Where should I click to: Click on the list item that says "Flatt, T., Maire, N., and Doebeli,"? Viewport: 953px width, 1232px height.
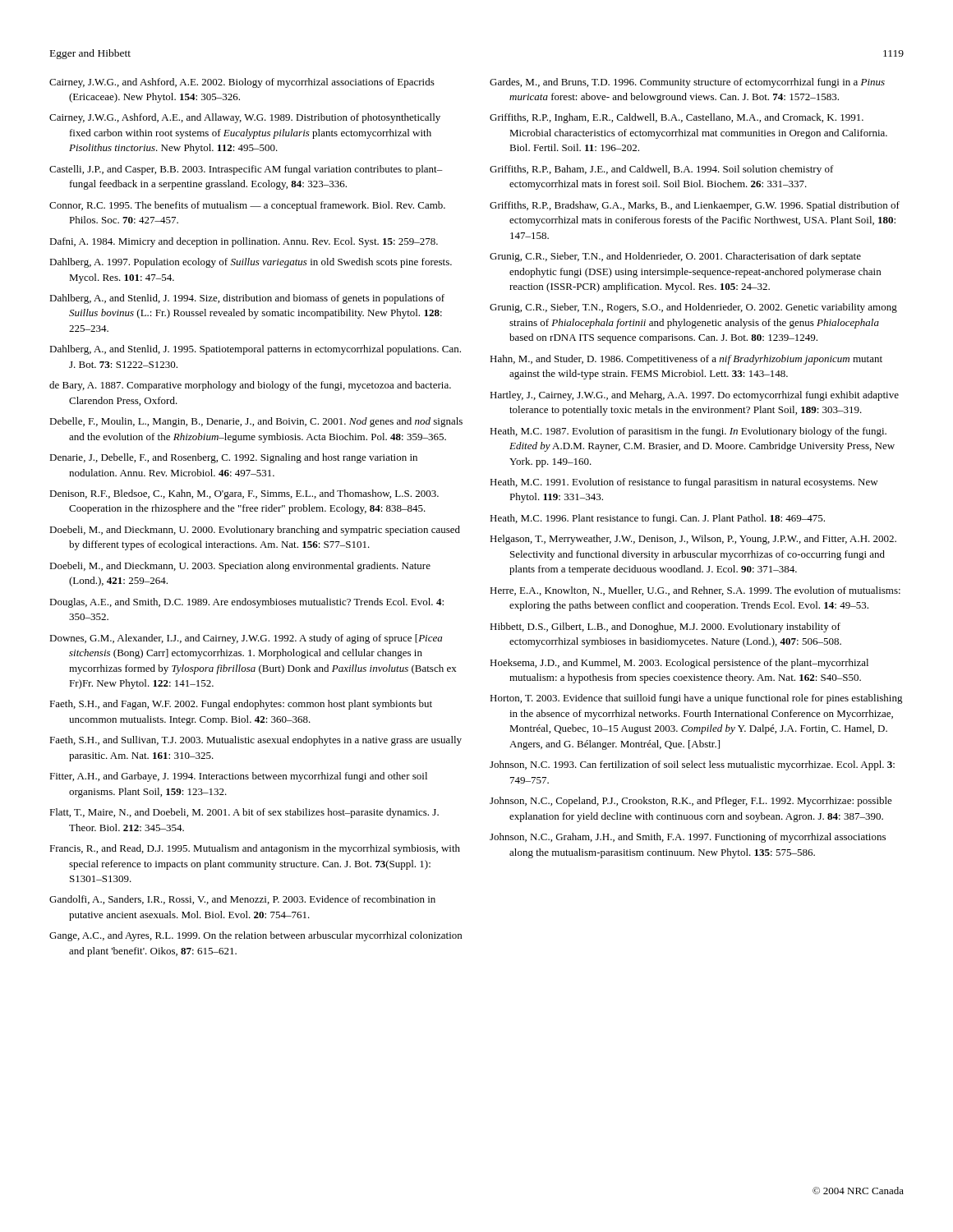(x=244, y=820)
